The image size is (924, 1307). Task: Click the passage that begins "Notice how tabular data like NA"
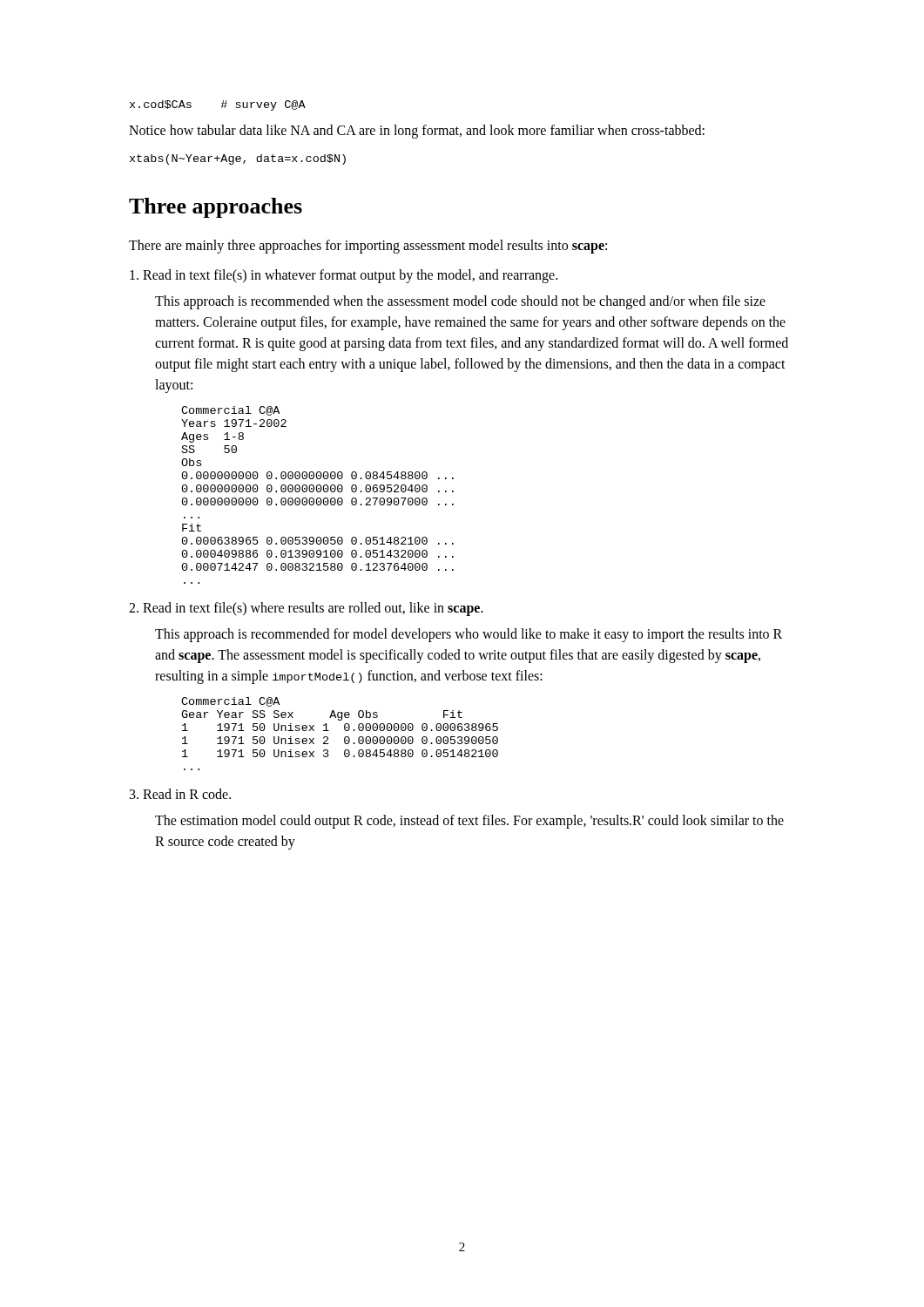click(x=462, y=131)
